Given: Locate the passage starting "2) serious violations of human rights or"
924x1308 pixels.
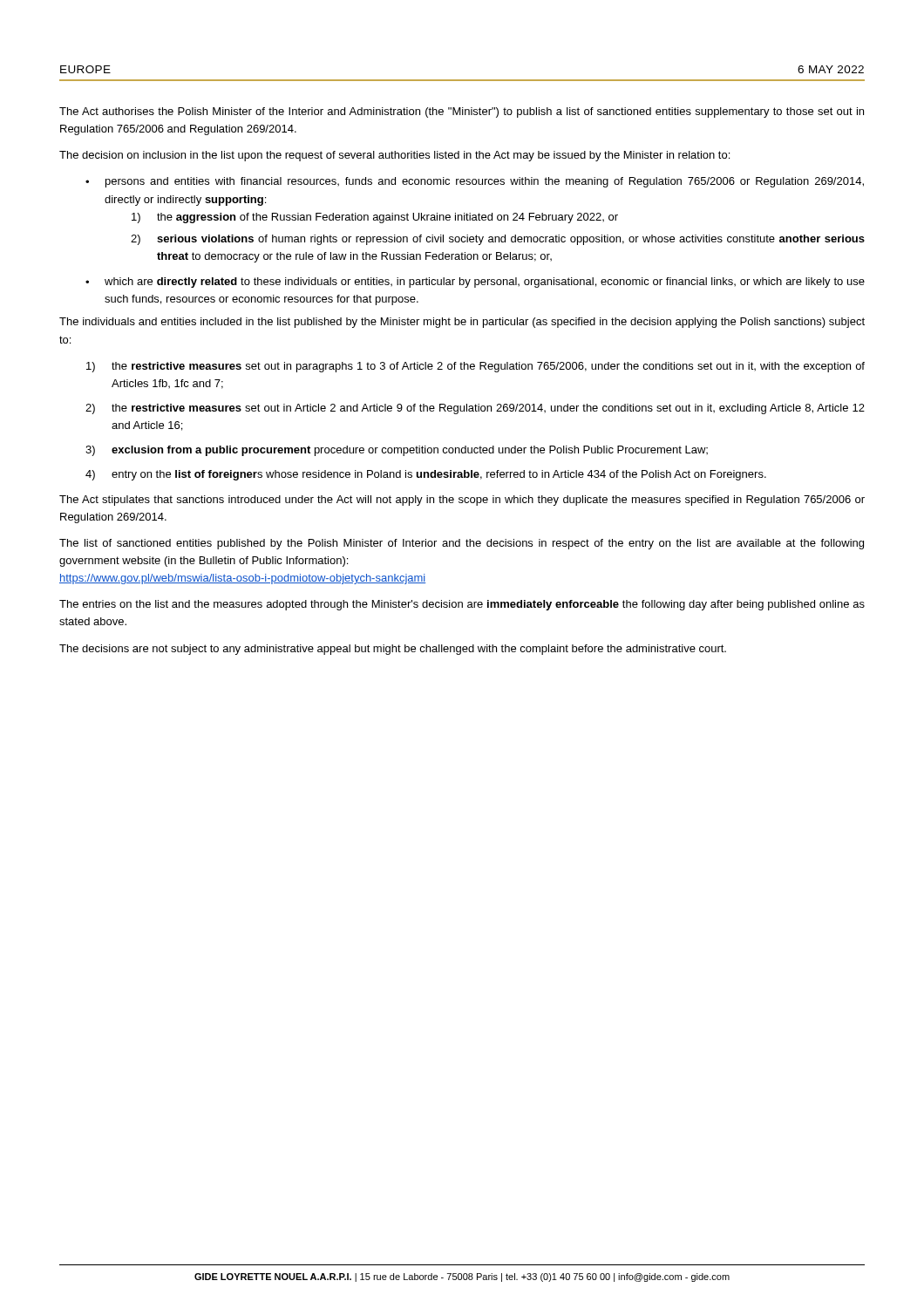Looking at the screenshot, I should [498, 248].
